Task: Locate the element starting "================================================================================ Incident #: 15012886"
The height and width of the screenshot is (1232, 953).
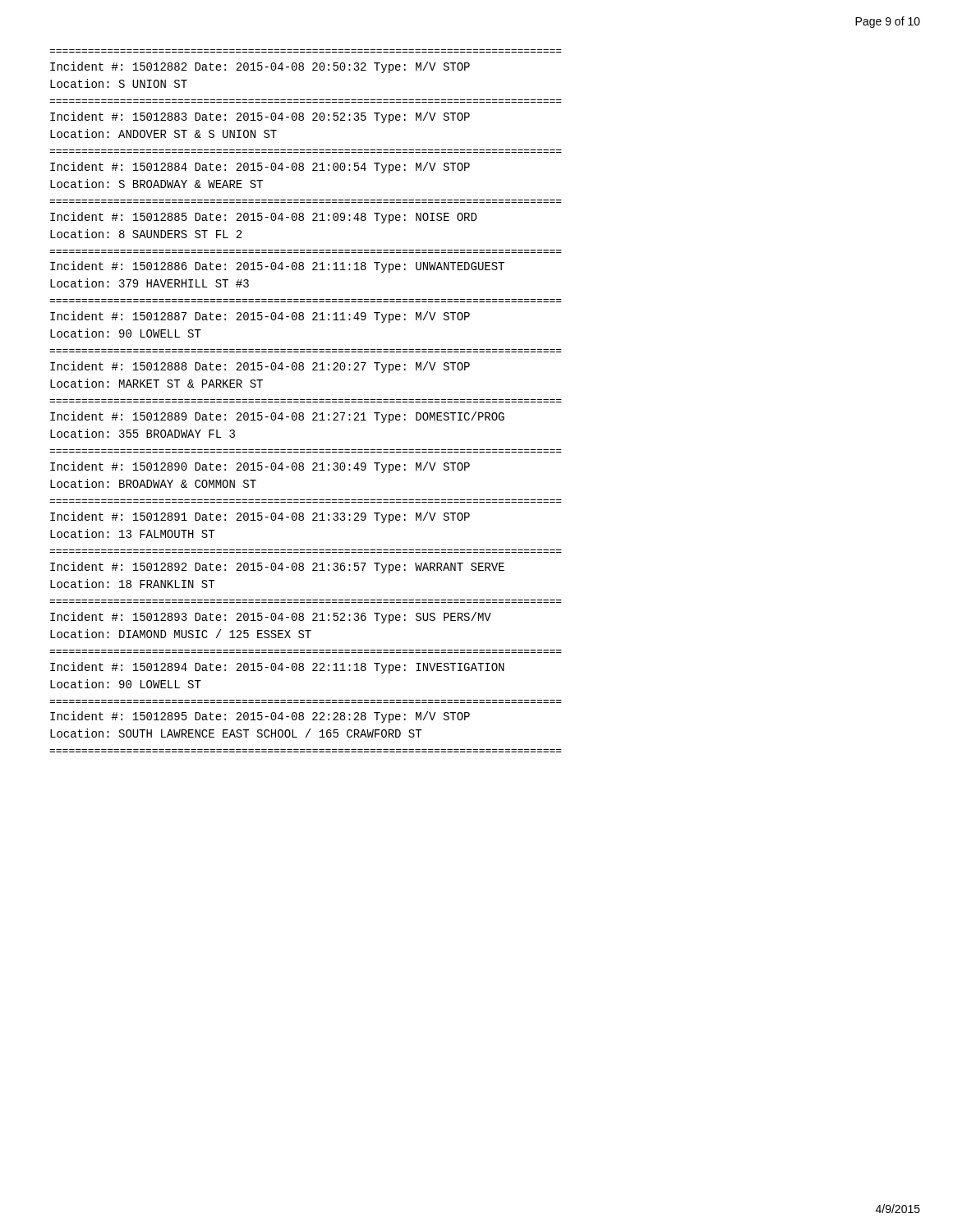Action: point(476,269)
